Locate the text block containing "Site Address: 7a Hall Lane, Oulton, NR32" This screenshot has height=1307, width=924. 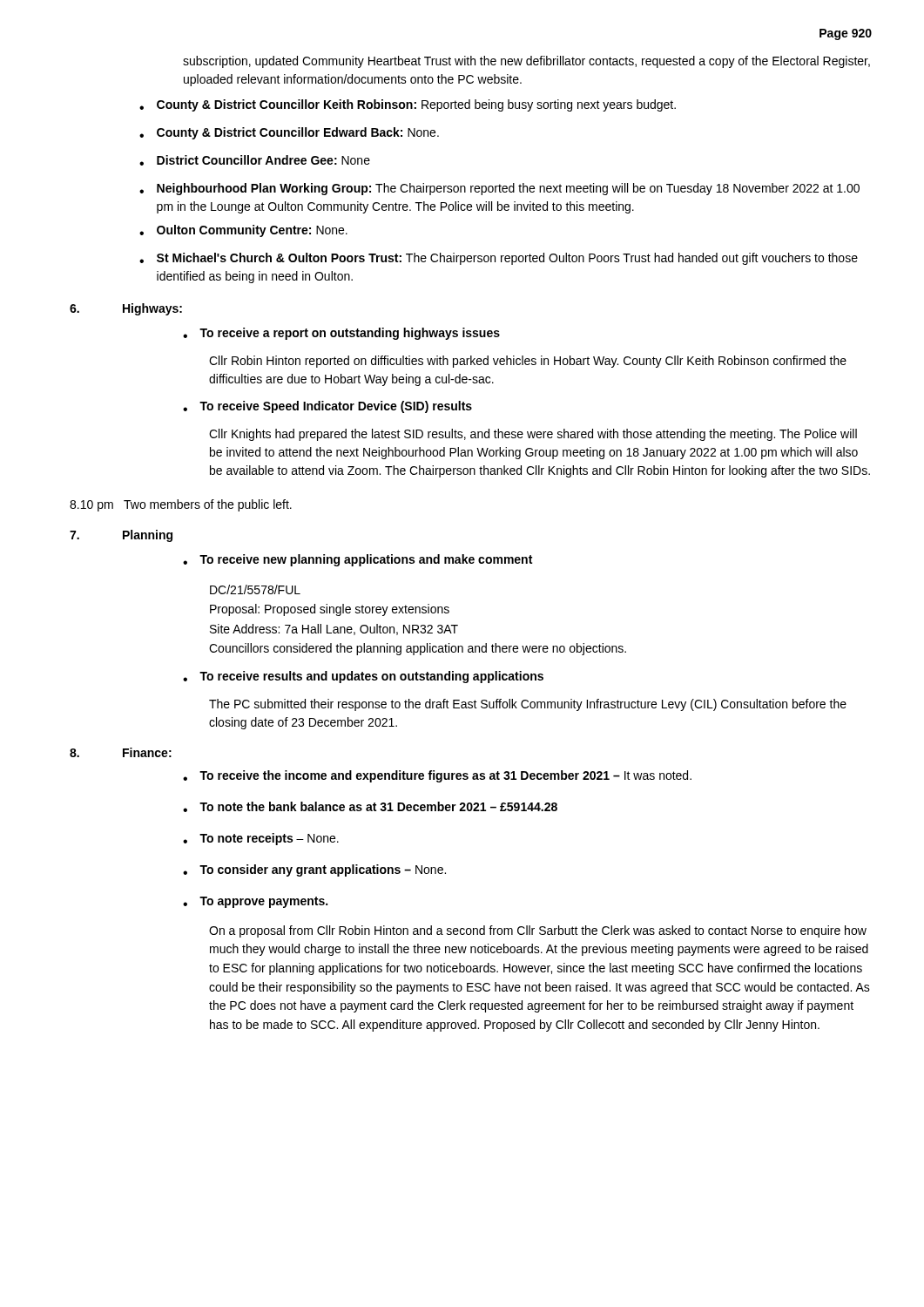[x=334, y=629]
